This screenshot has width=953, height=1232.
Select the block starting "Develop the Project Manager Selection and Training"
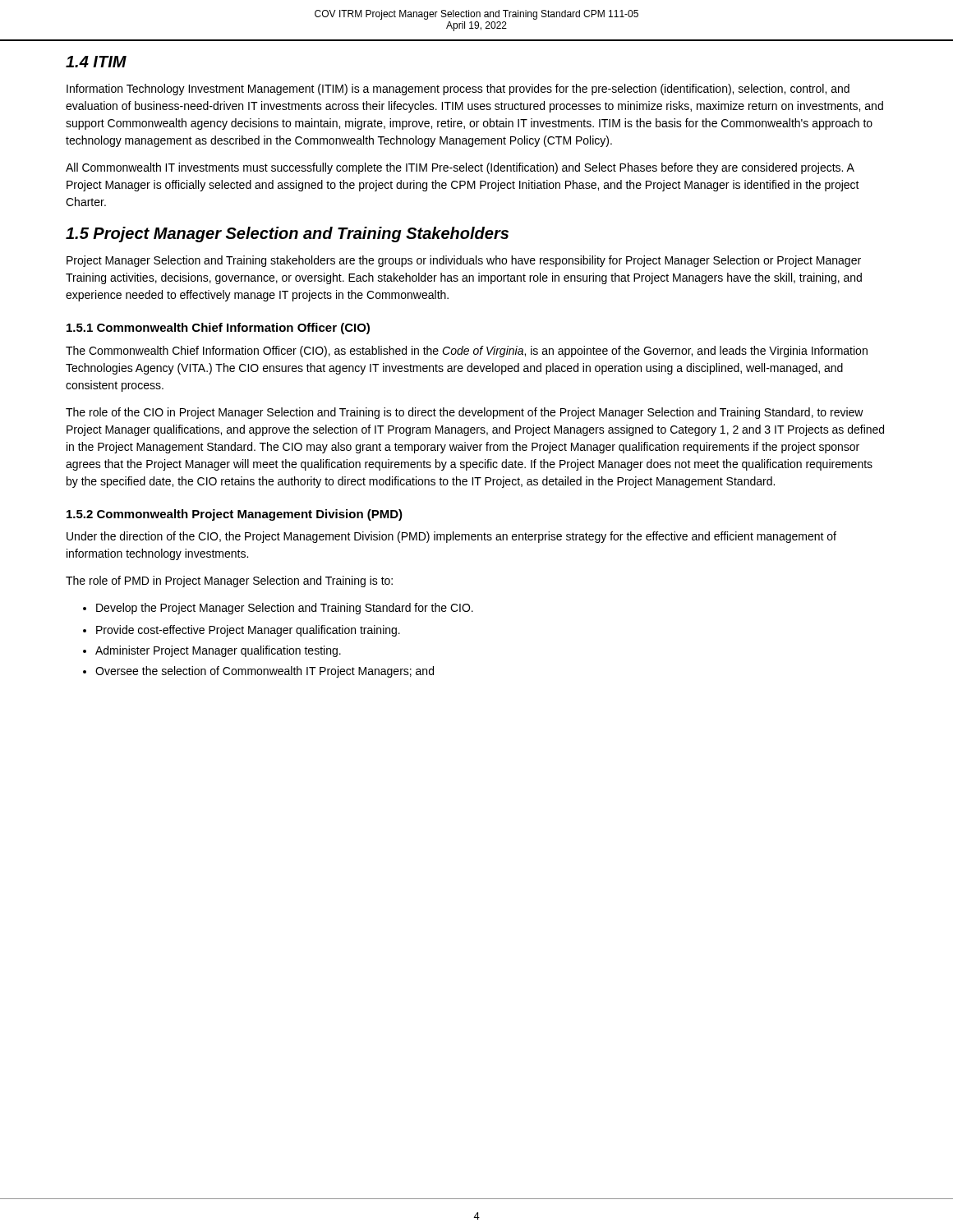(476, 608)
